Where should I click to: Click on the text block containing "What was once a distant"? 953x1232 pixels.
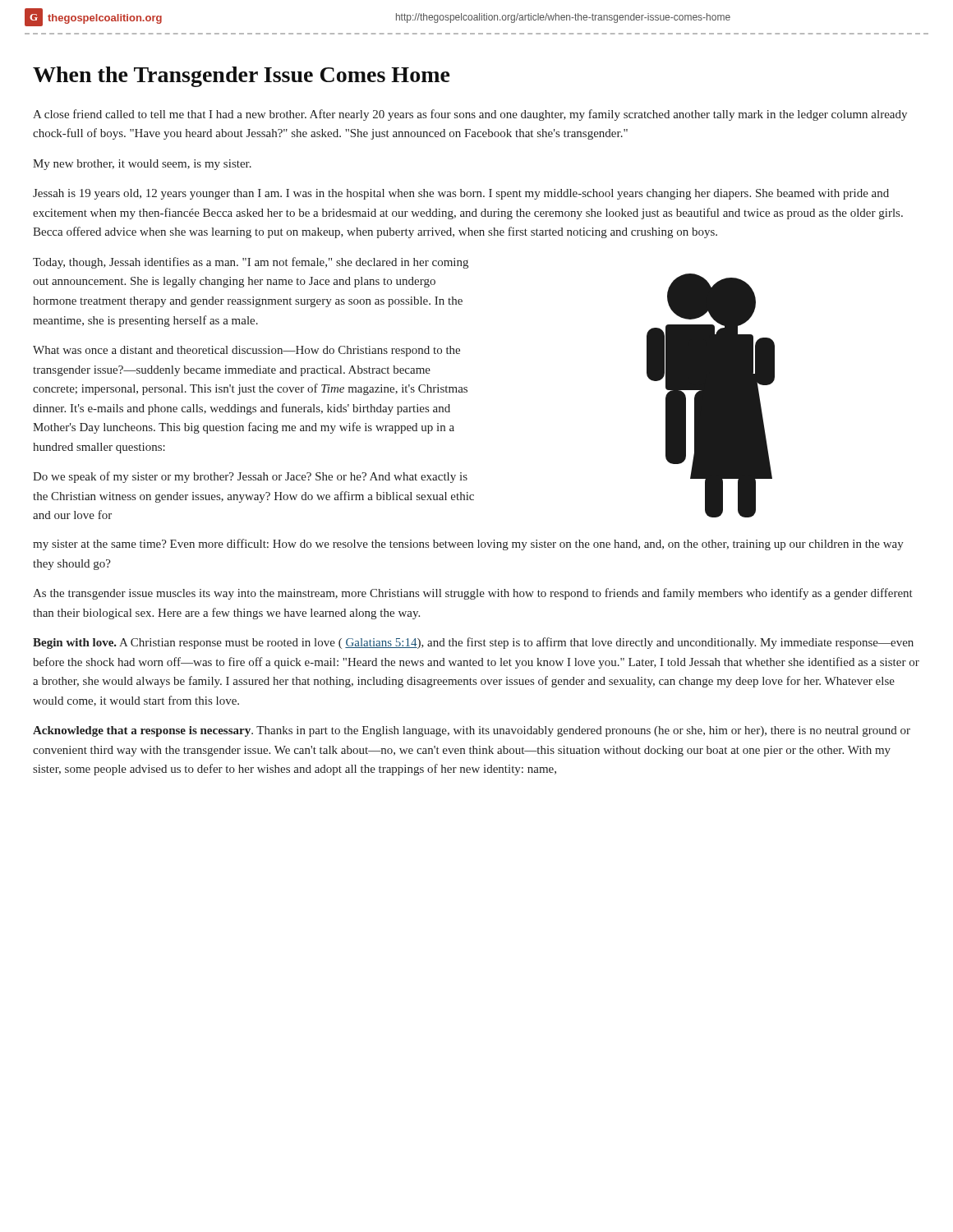coord(255,399)
